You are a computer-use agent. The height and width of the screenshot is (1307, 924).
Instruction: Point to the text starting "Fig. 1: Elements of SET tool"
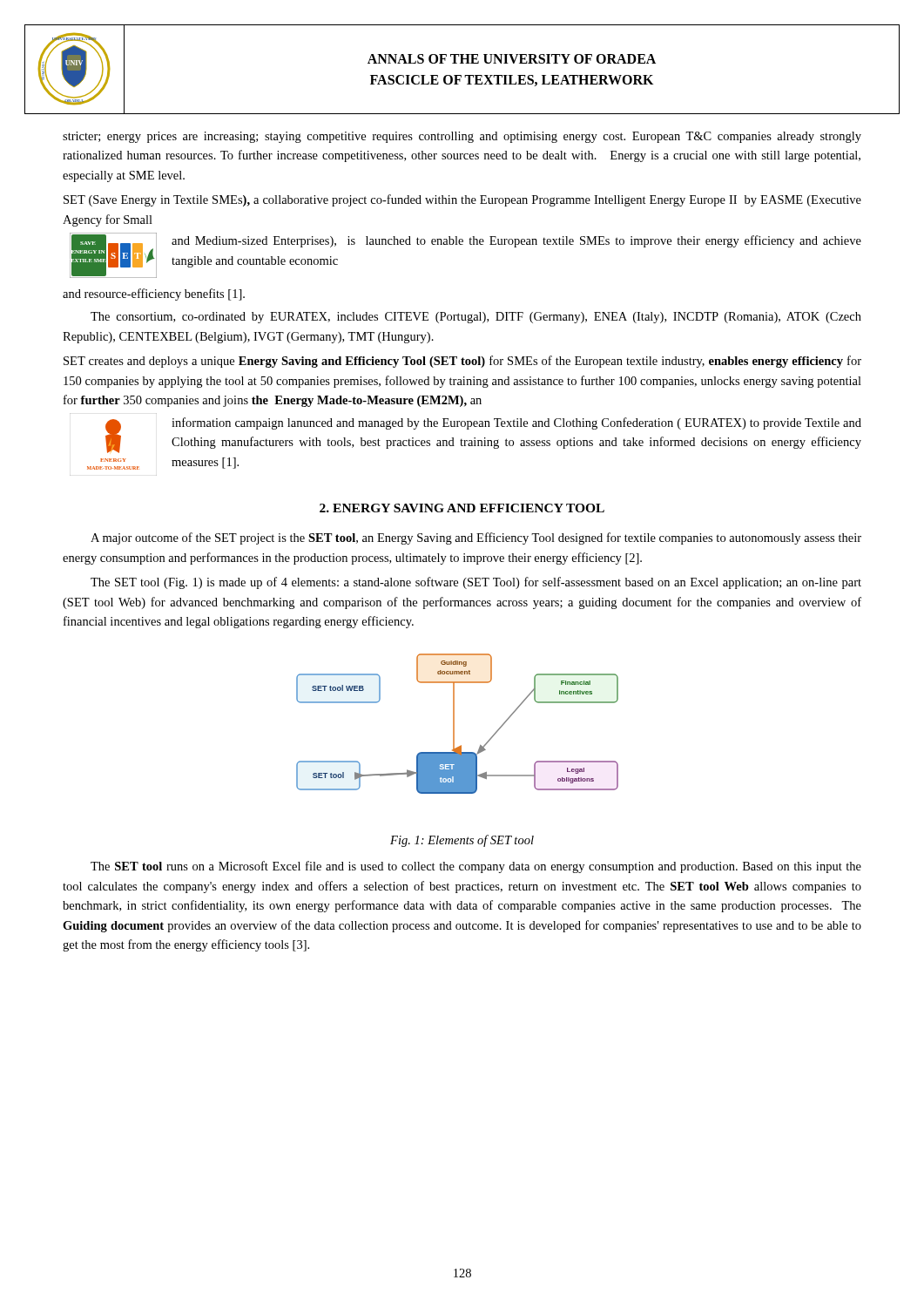(x=462, y=840)
